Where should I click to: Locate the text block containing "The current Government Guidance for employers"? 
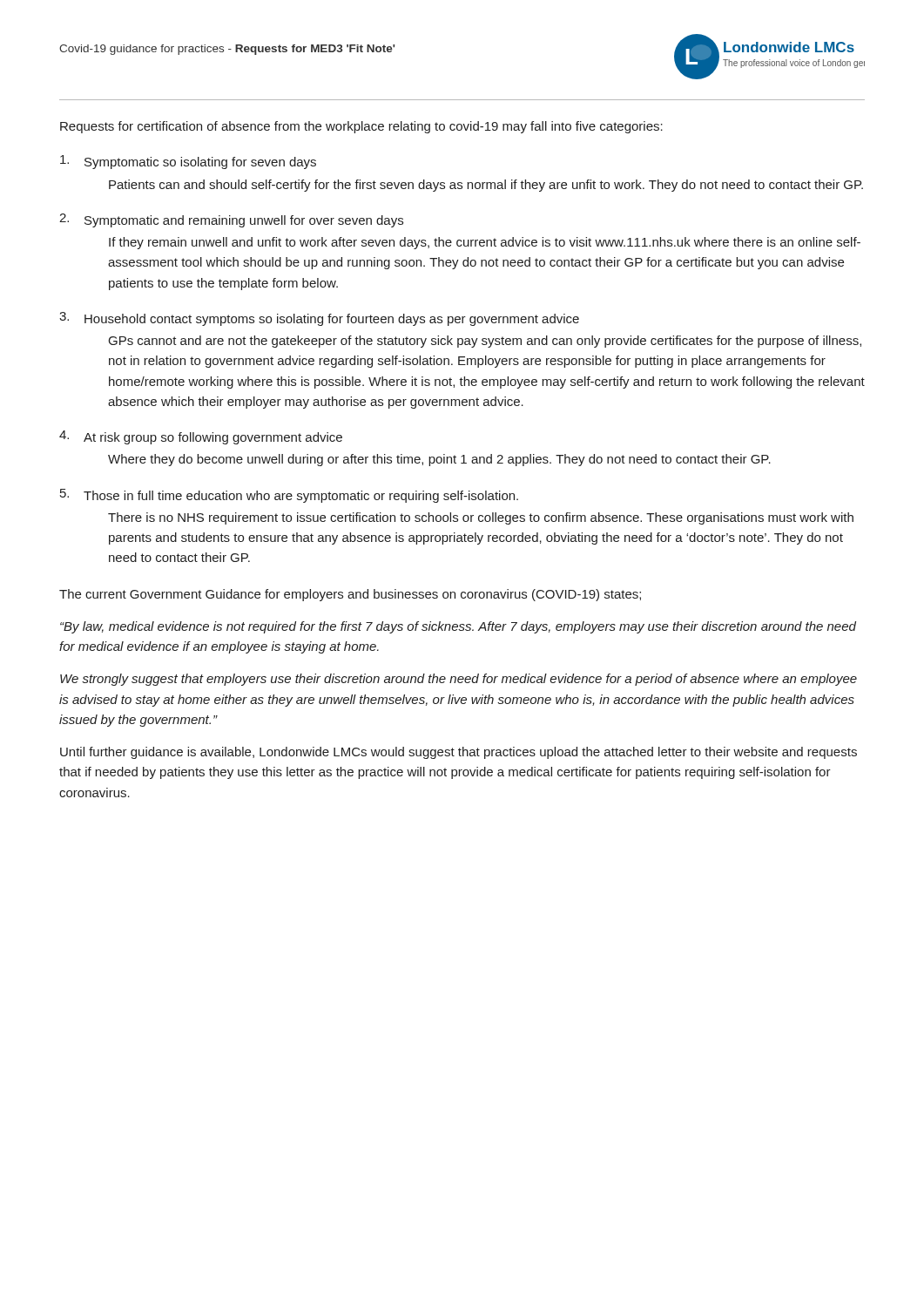(351, 593)
